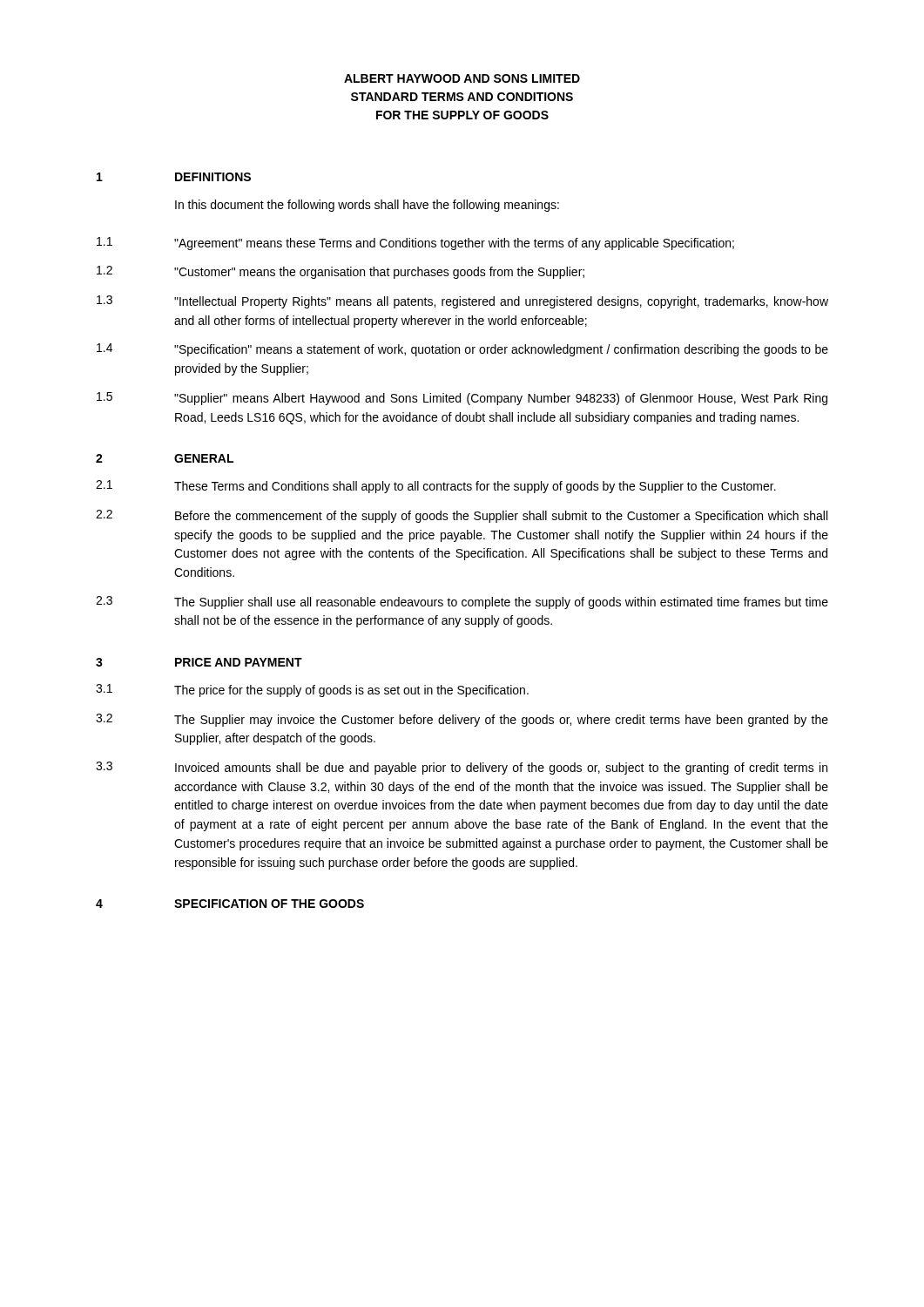
Task: Locate the text block starting "2.1 These Terms"
Action: click(436, 487)
